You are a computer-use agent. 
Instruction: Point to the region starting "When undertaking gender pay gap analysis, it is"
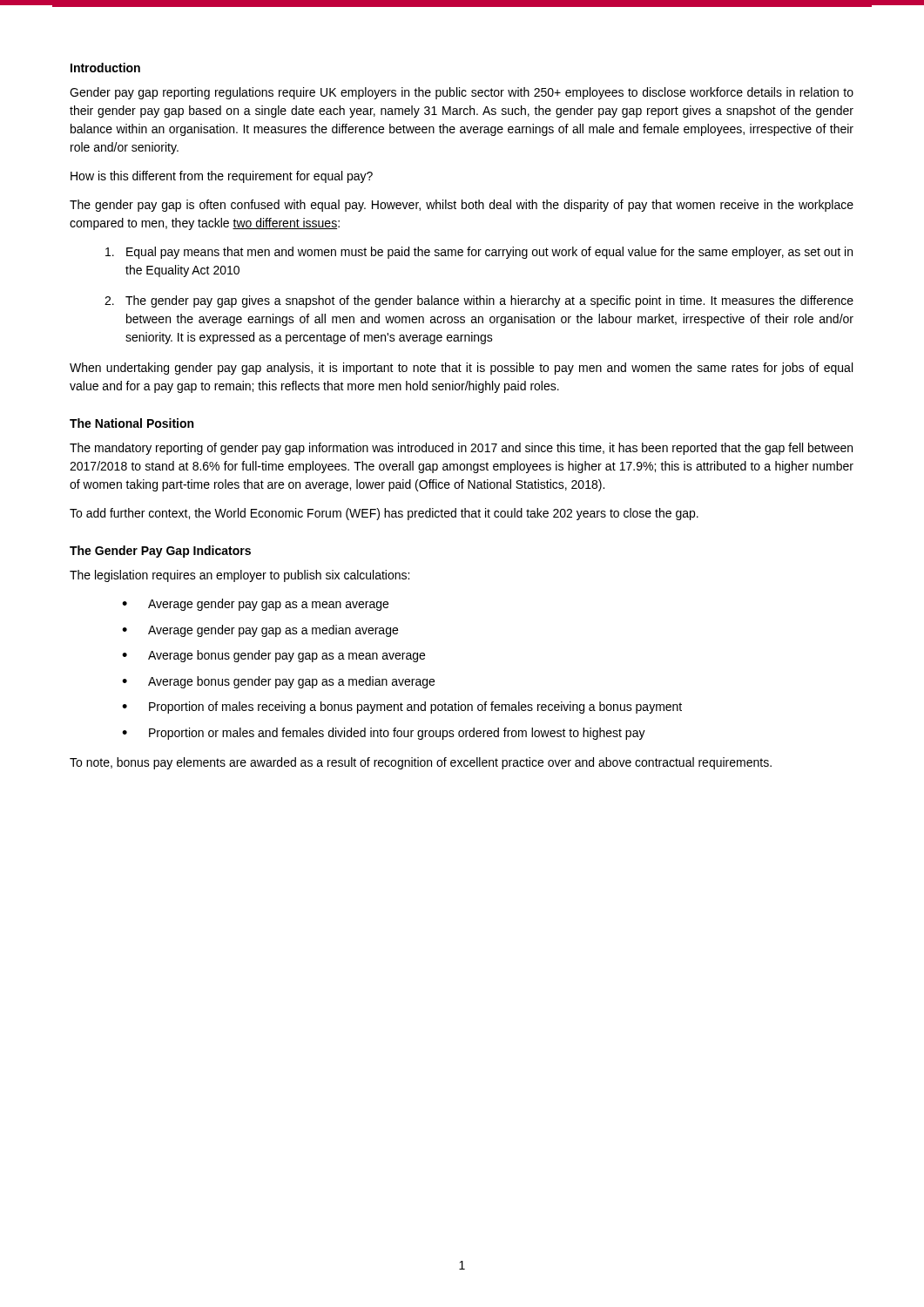click(x=462, y=377)
